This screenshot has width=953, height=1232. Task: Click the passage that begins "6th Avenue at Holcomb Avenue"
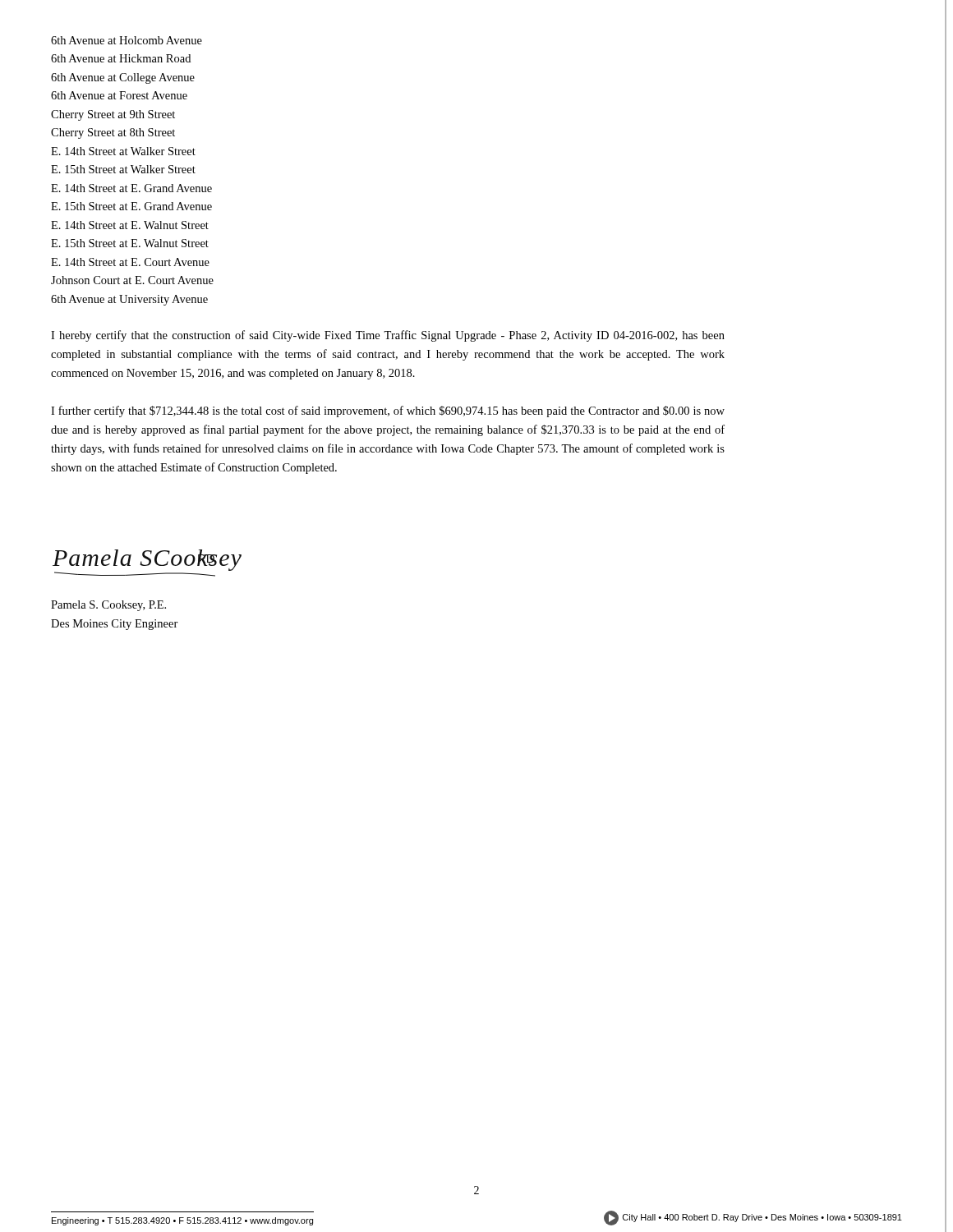click(132, 169)
